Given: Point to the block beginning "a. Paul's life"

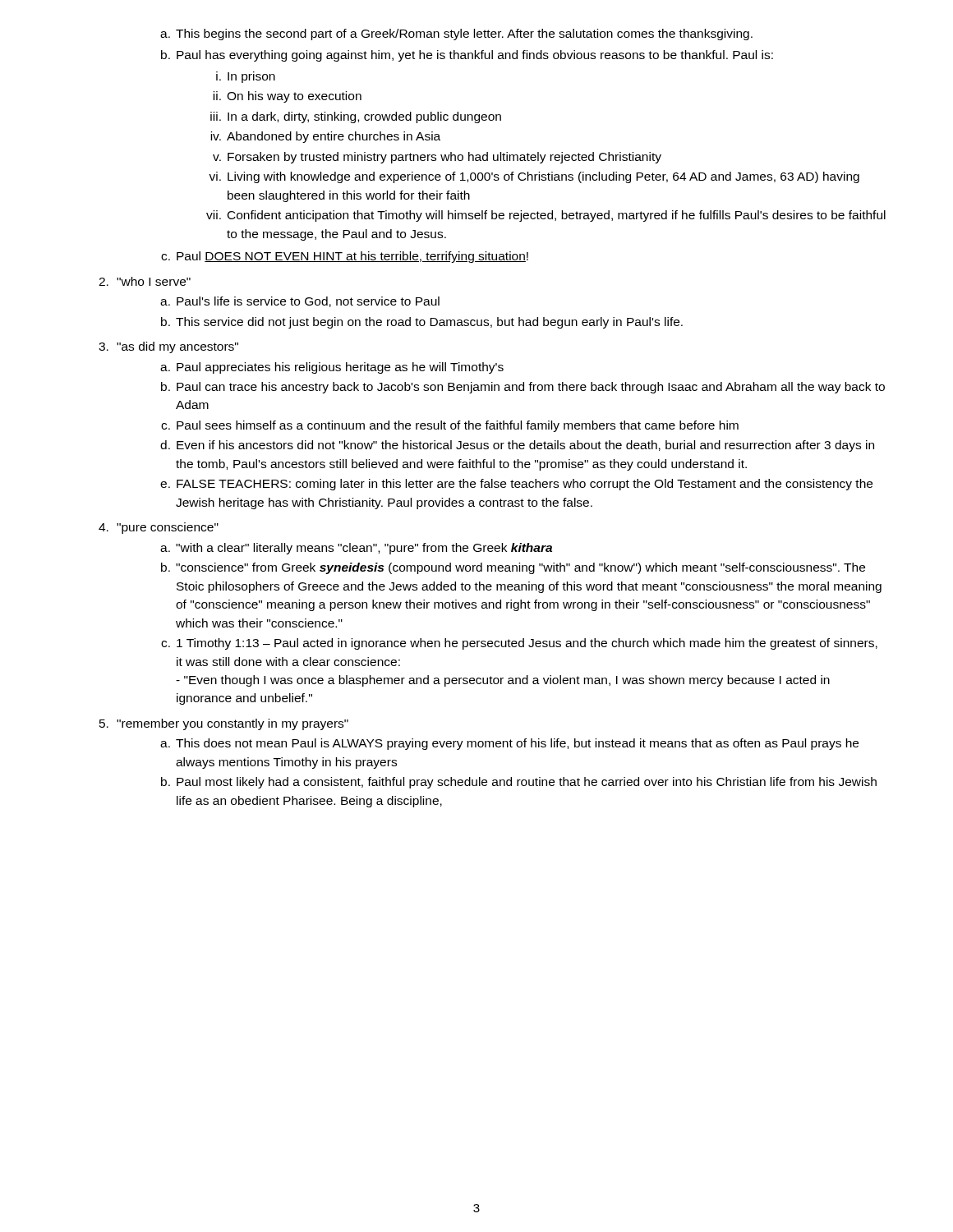Looking at the screenshot, I should tap(300, 302).
